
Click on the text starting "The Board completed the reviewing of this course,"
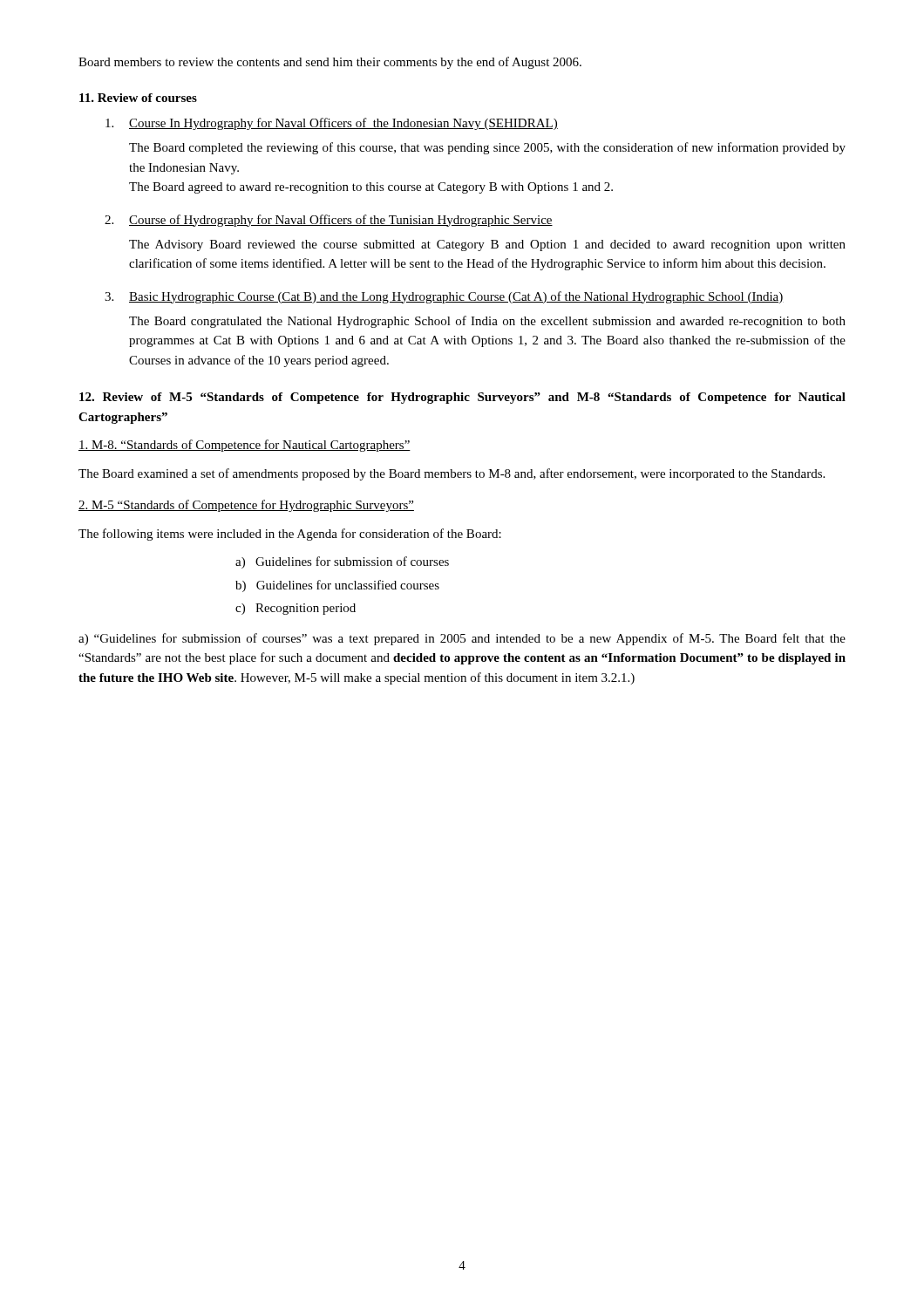point(487,148)
